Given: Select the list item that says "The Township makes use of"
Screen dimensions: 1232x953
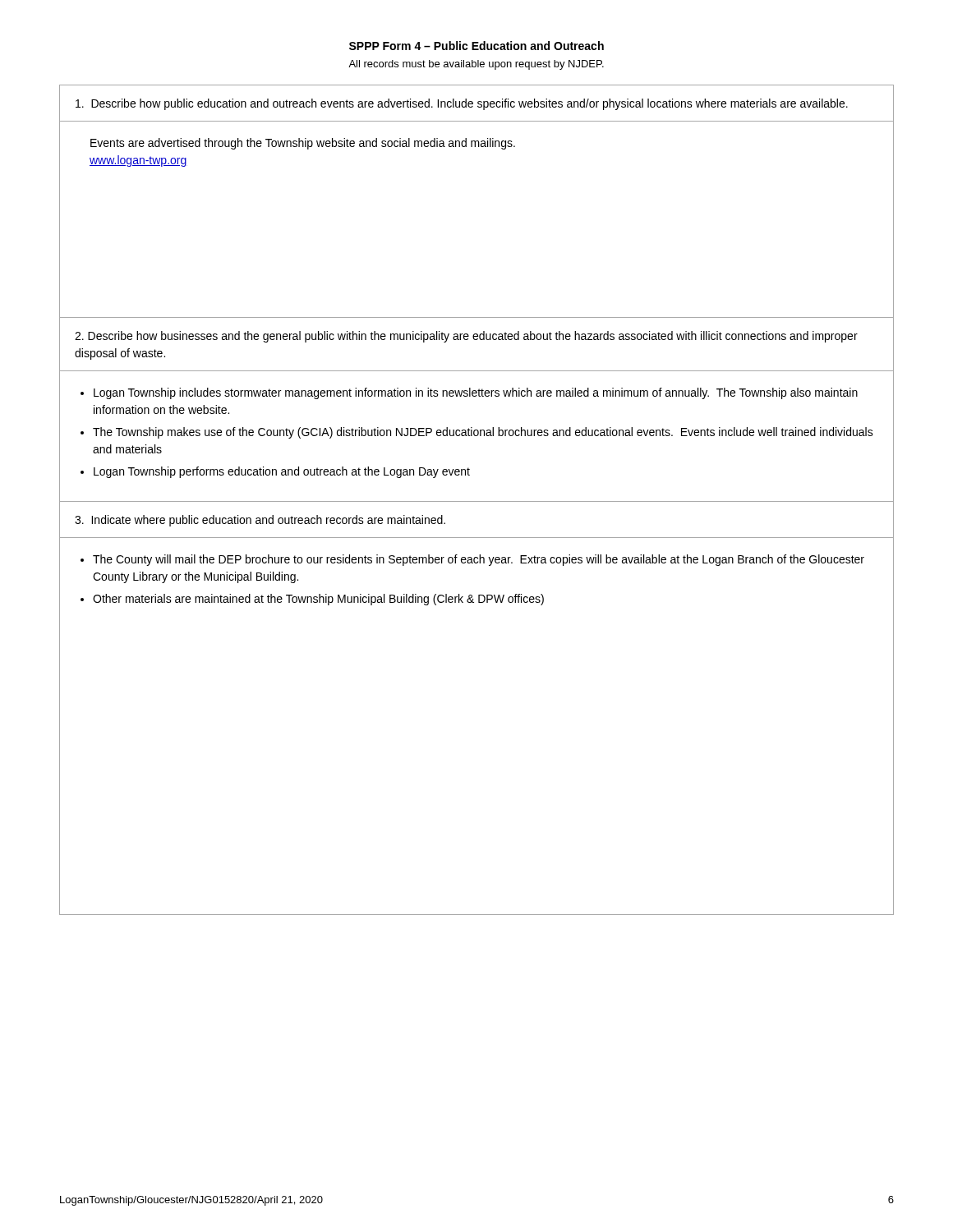Looking at the screenshot, I should pyautogui.click(x=483, y=441).
